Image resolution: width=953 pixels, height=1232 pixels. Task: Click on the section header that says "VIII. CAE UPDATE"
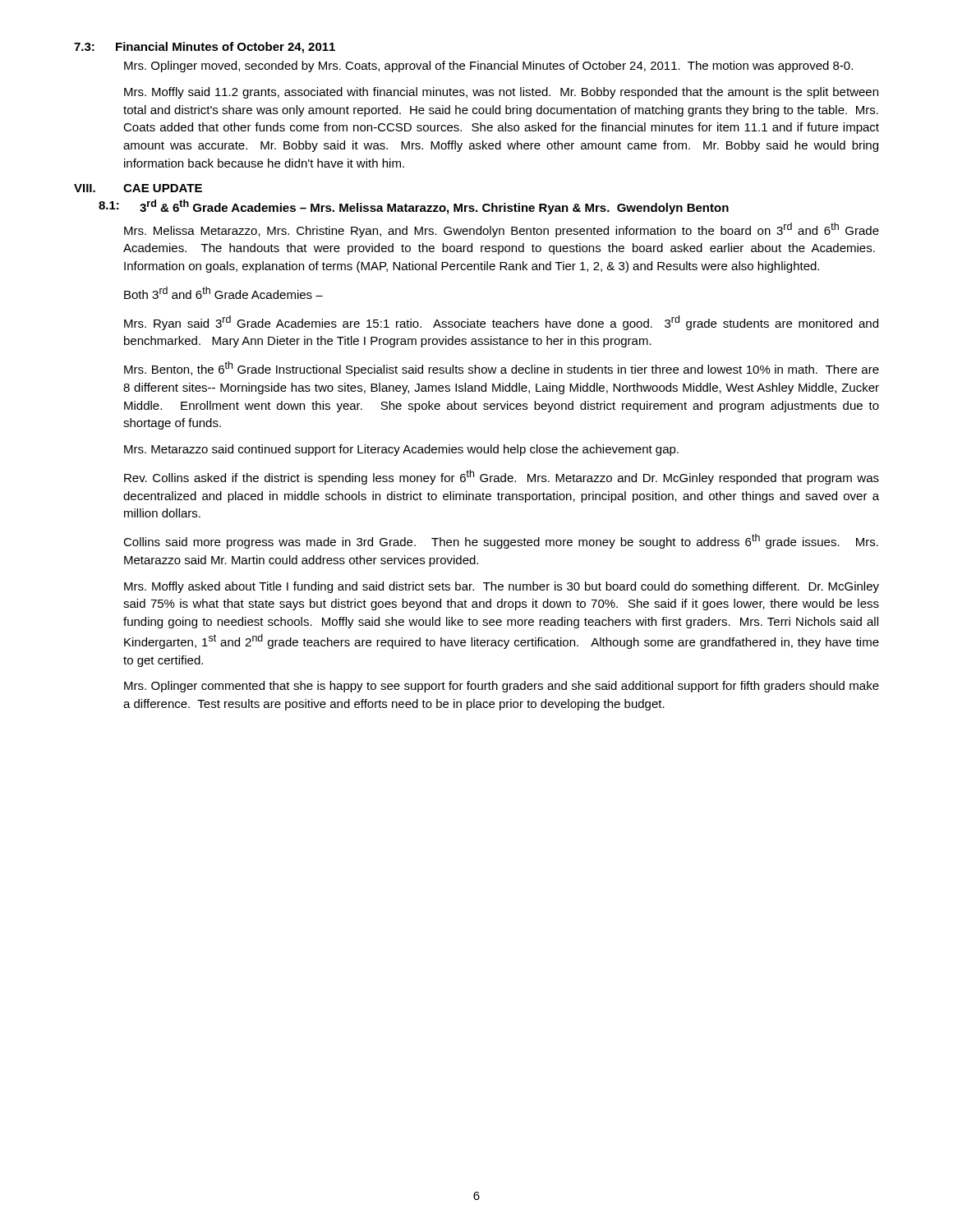click(x=138, y=187)
